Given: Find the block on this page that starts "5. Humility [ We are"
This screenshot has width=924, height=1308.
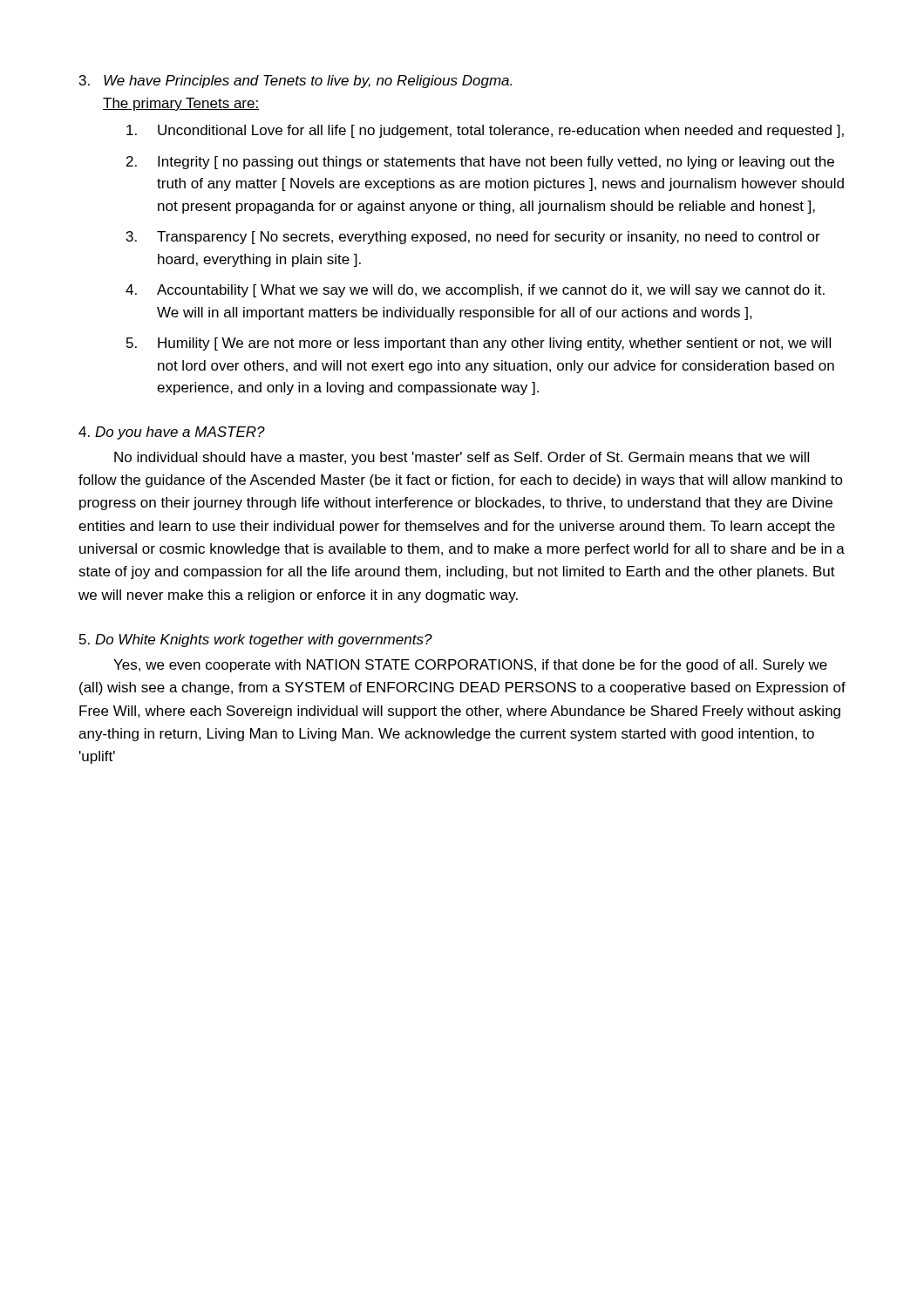Looking at the screenshot, I should (486, 366).
